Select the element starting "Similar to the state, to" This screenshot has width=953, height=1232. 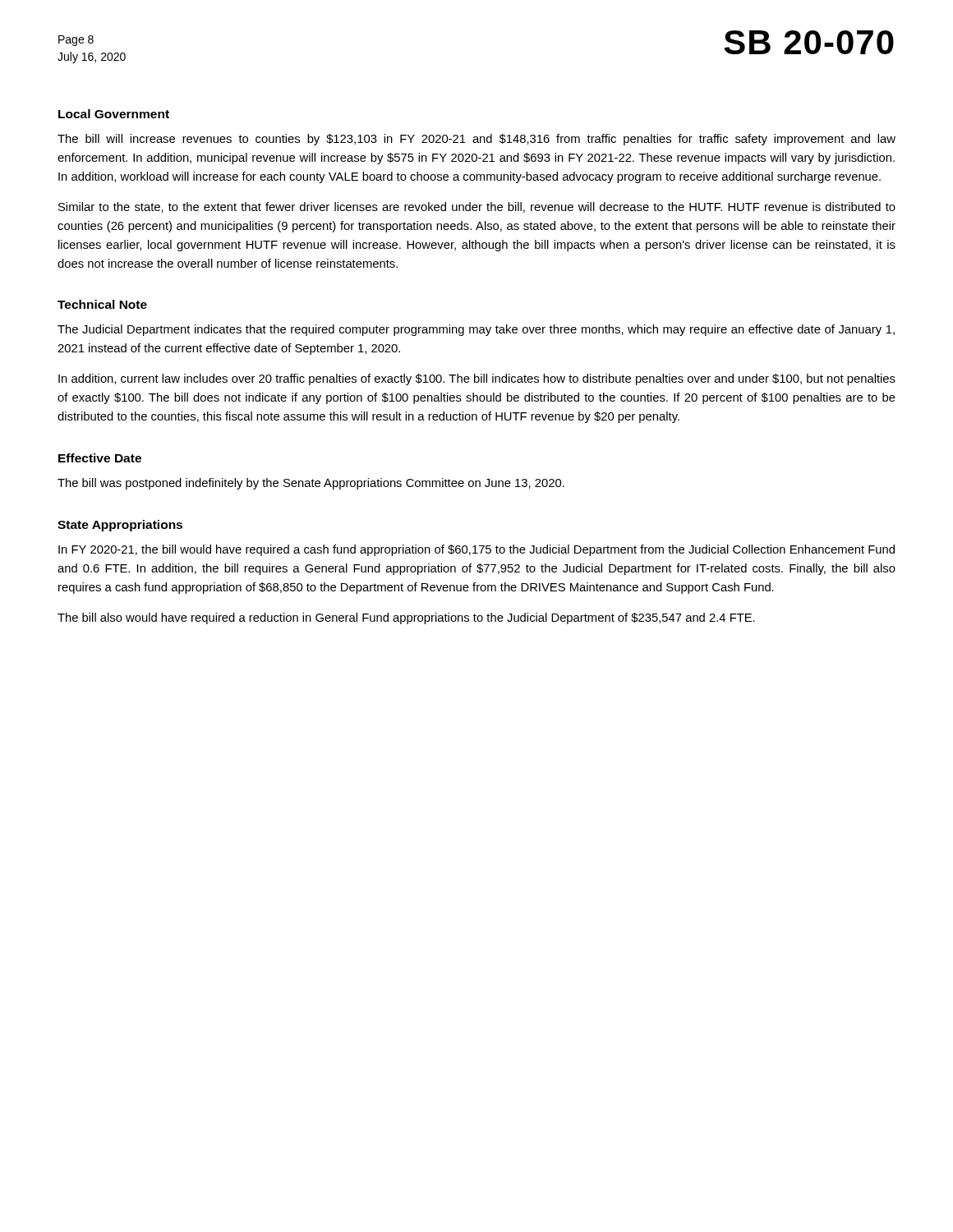[x=476, y=235]
